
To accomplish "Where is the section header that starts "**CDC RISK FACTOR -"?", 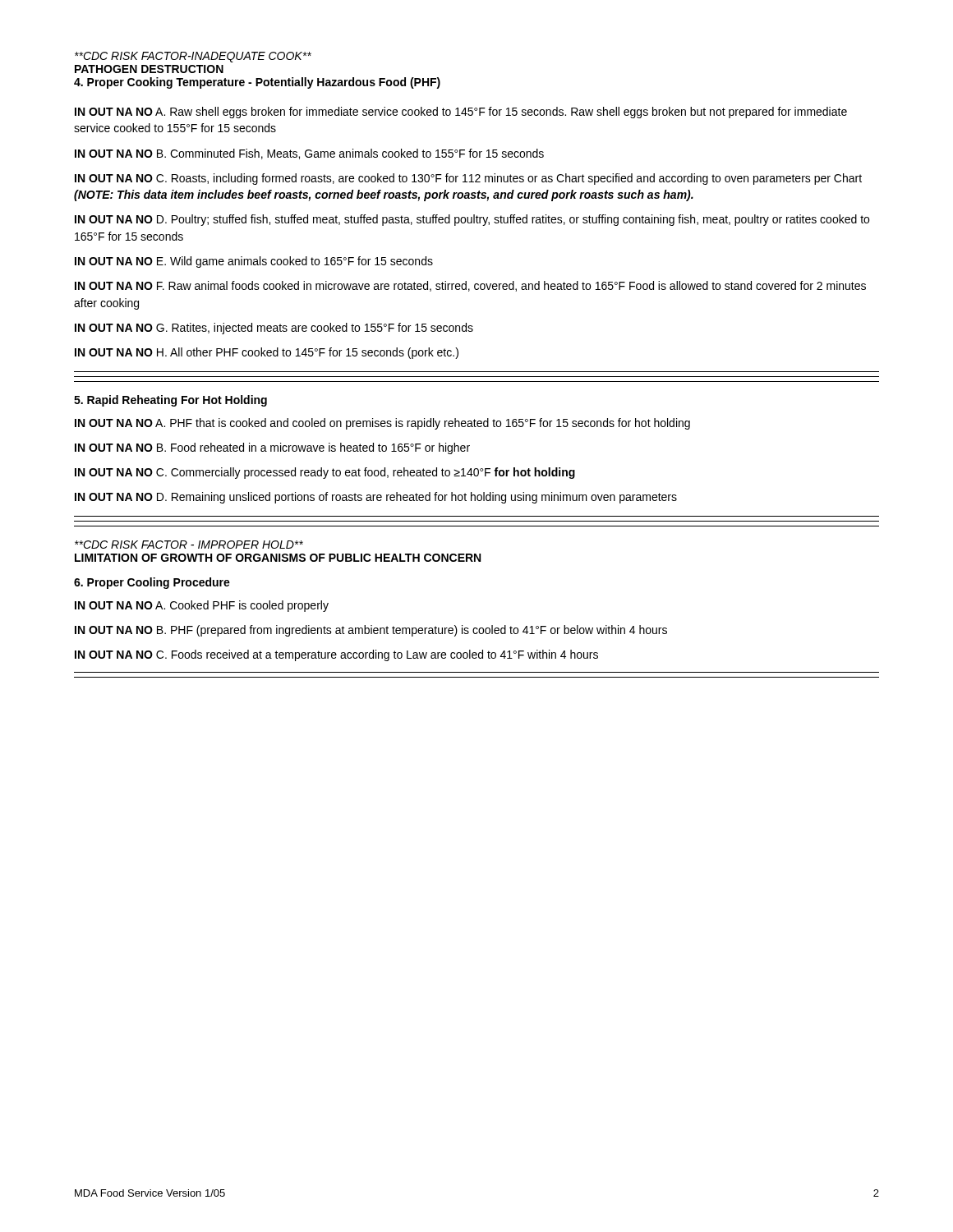I will pos(476,551).
